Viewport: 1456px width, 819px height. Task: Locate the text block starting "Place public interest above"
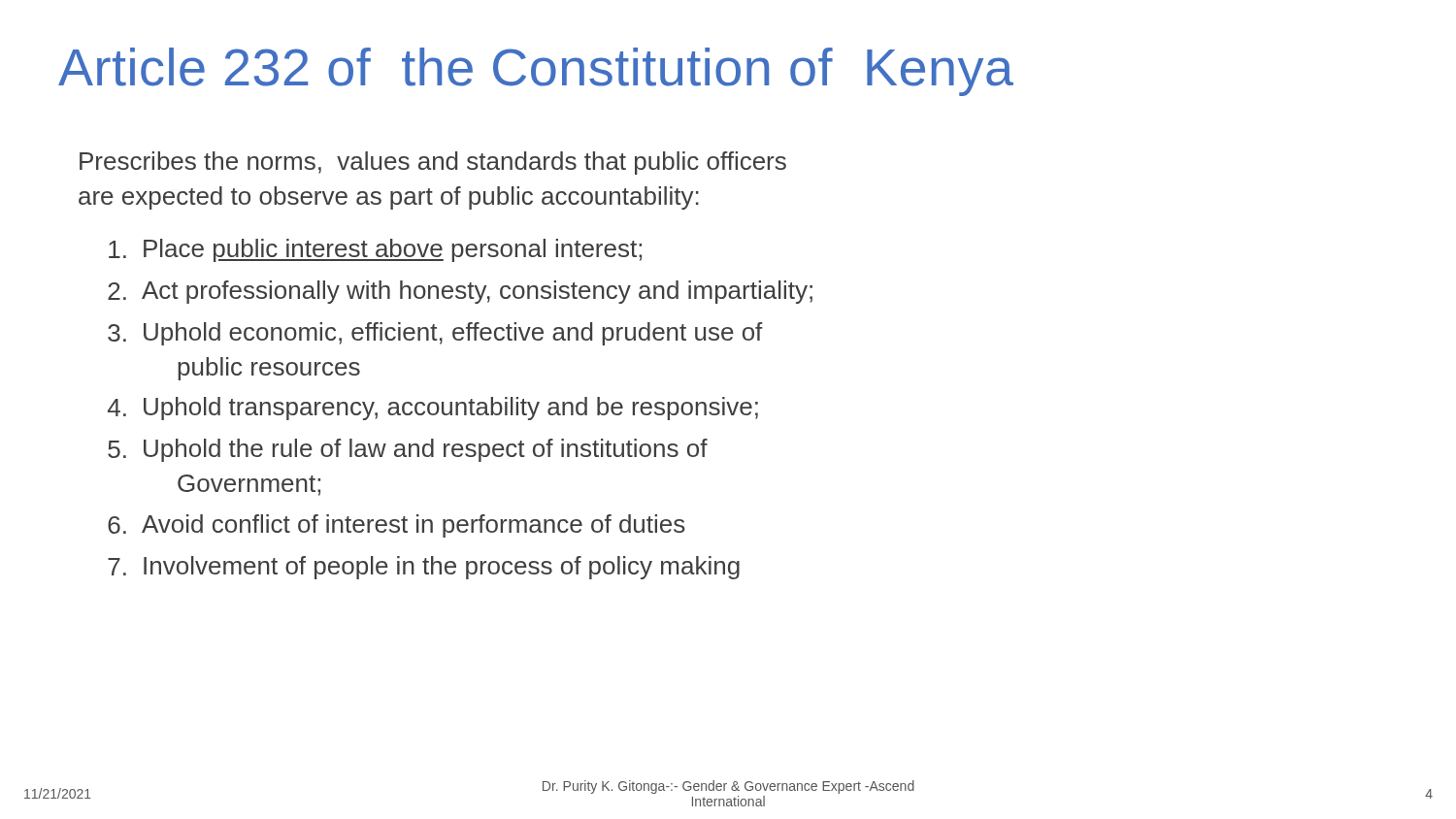(375, 250)
